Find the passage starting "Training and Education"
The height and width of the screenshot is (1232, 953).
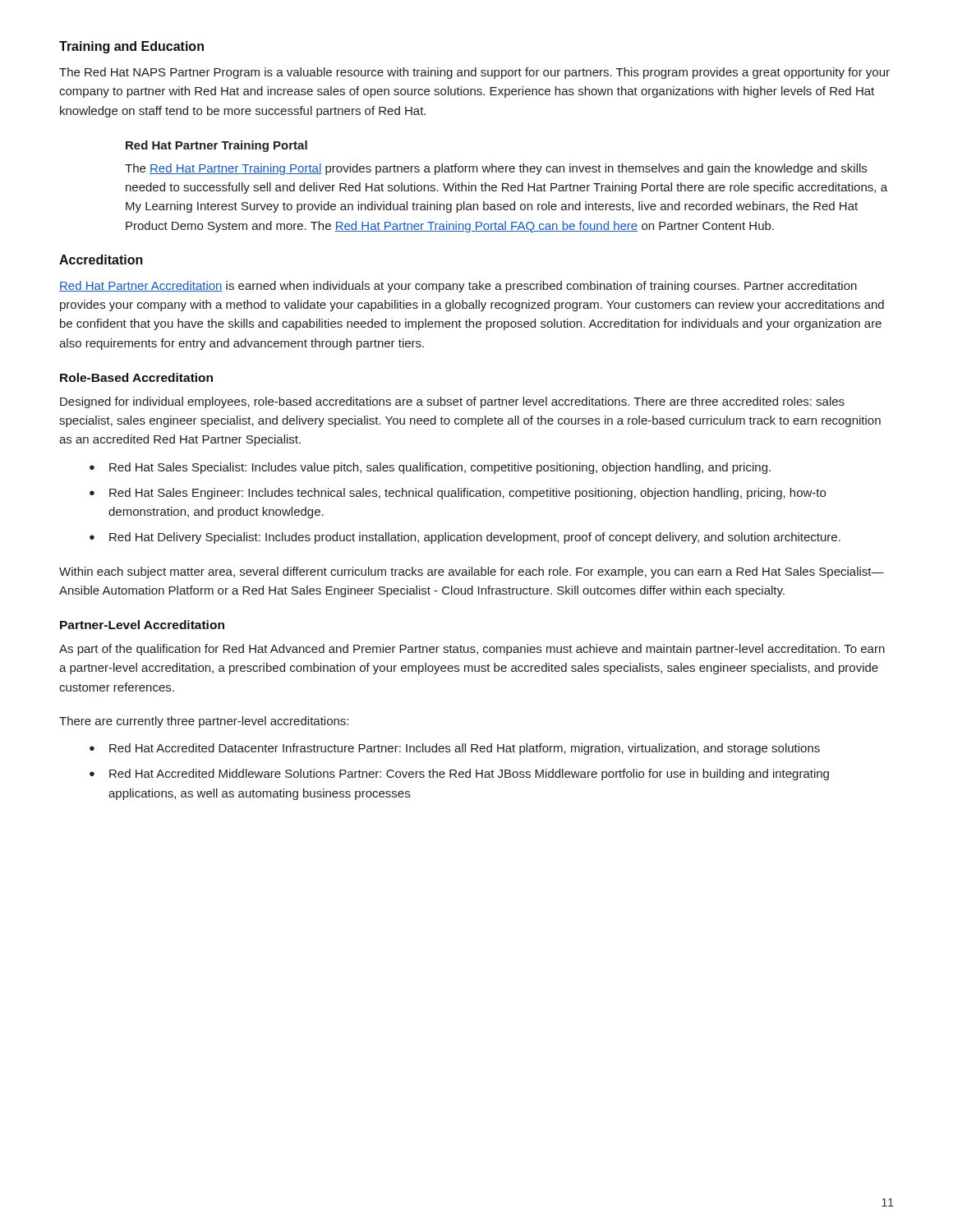[x=132, y=46]
